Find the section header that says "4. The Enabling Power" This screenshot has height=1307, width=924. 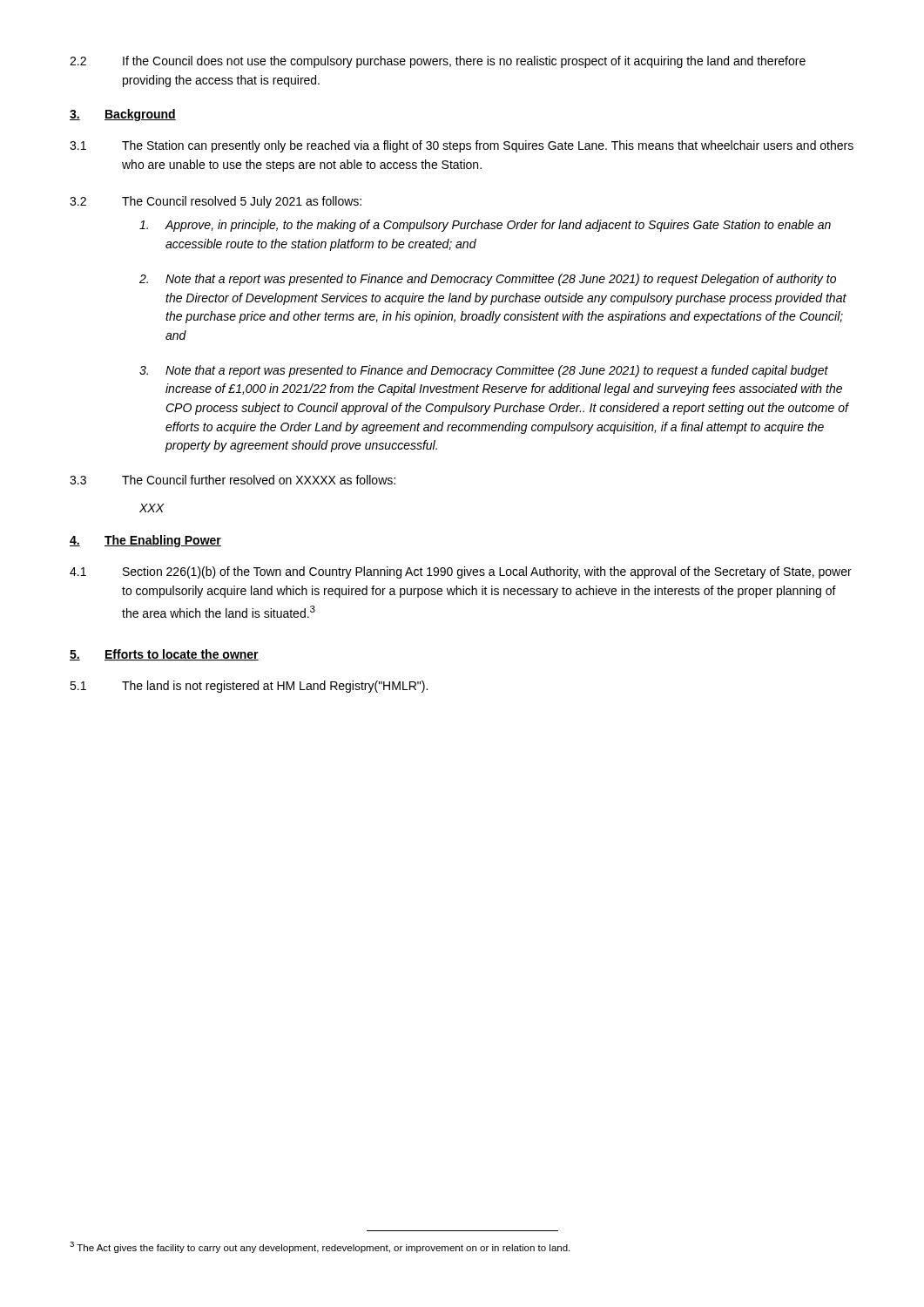click(145, 541)
